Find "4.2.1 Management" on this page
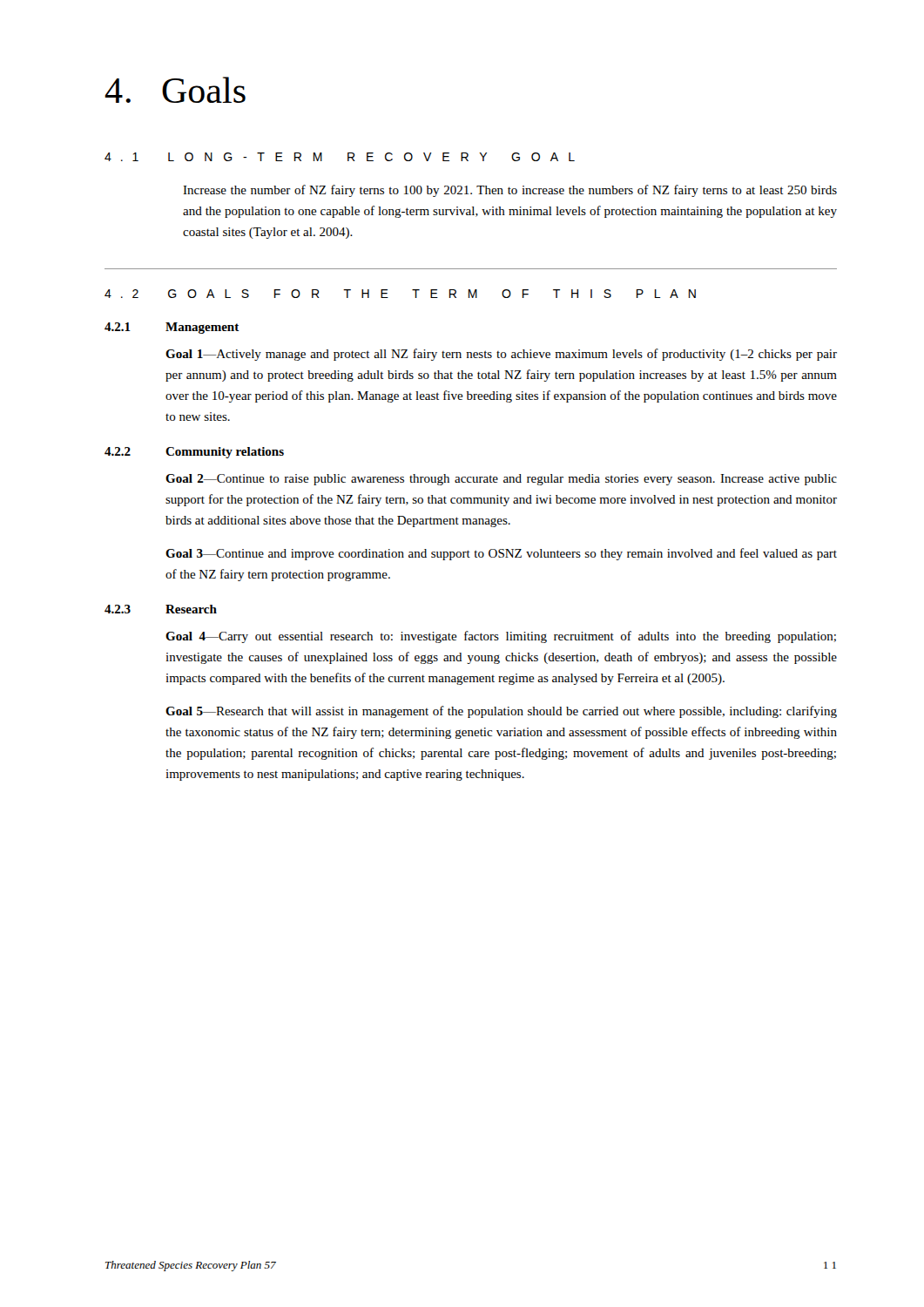The width and height of the screenshot is (924, 1307). tap(172, 327)
